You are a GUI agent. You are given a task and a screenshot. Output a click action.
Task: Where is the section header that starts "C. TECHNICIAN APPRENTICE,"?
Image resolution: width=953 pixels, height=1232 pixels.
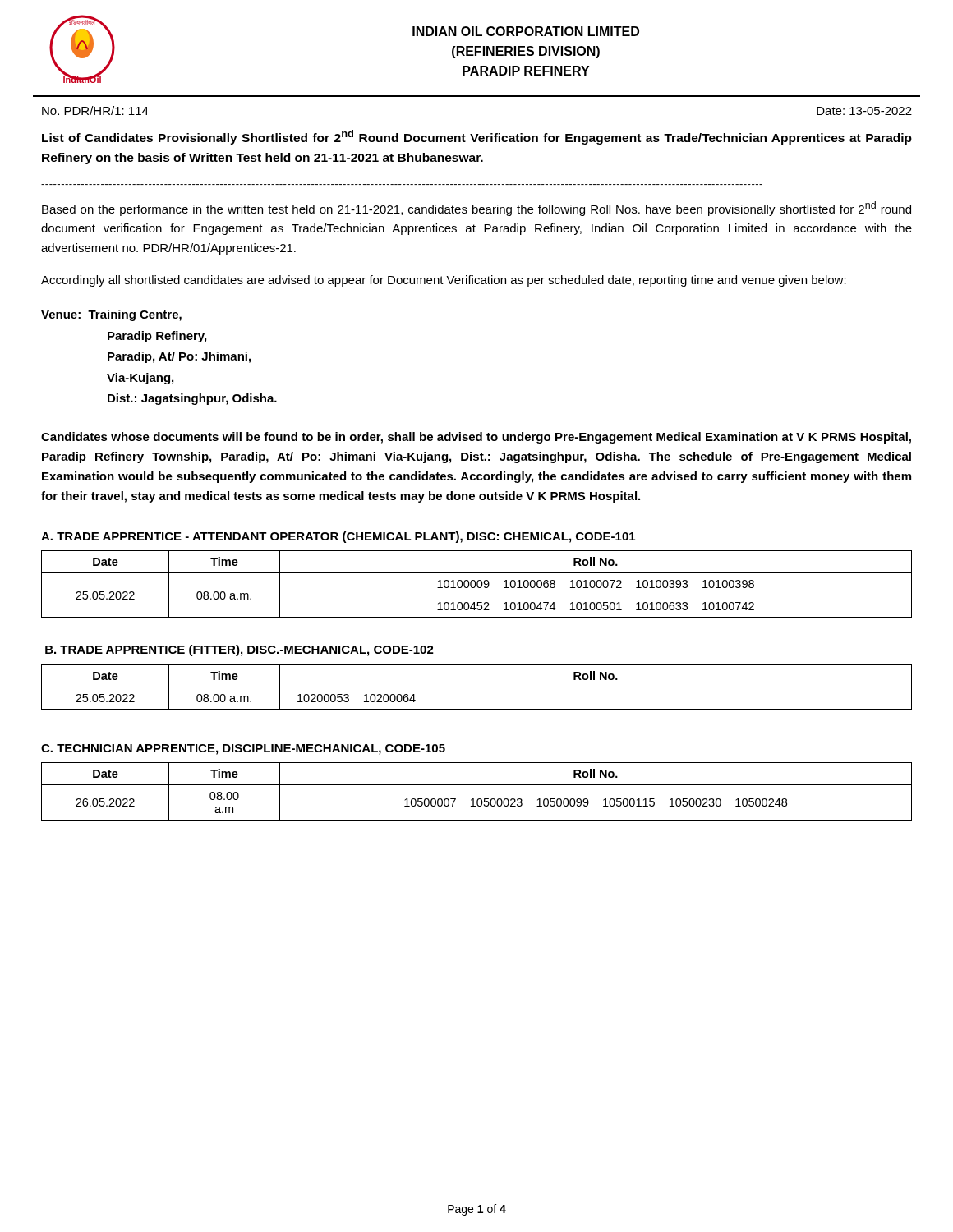(x=243, y=748)
